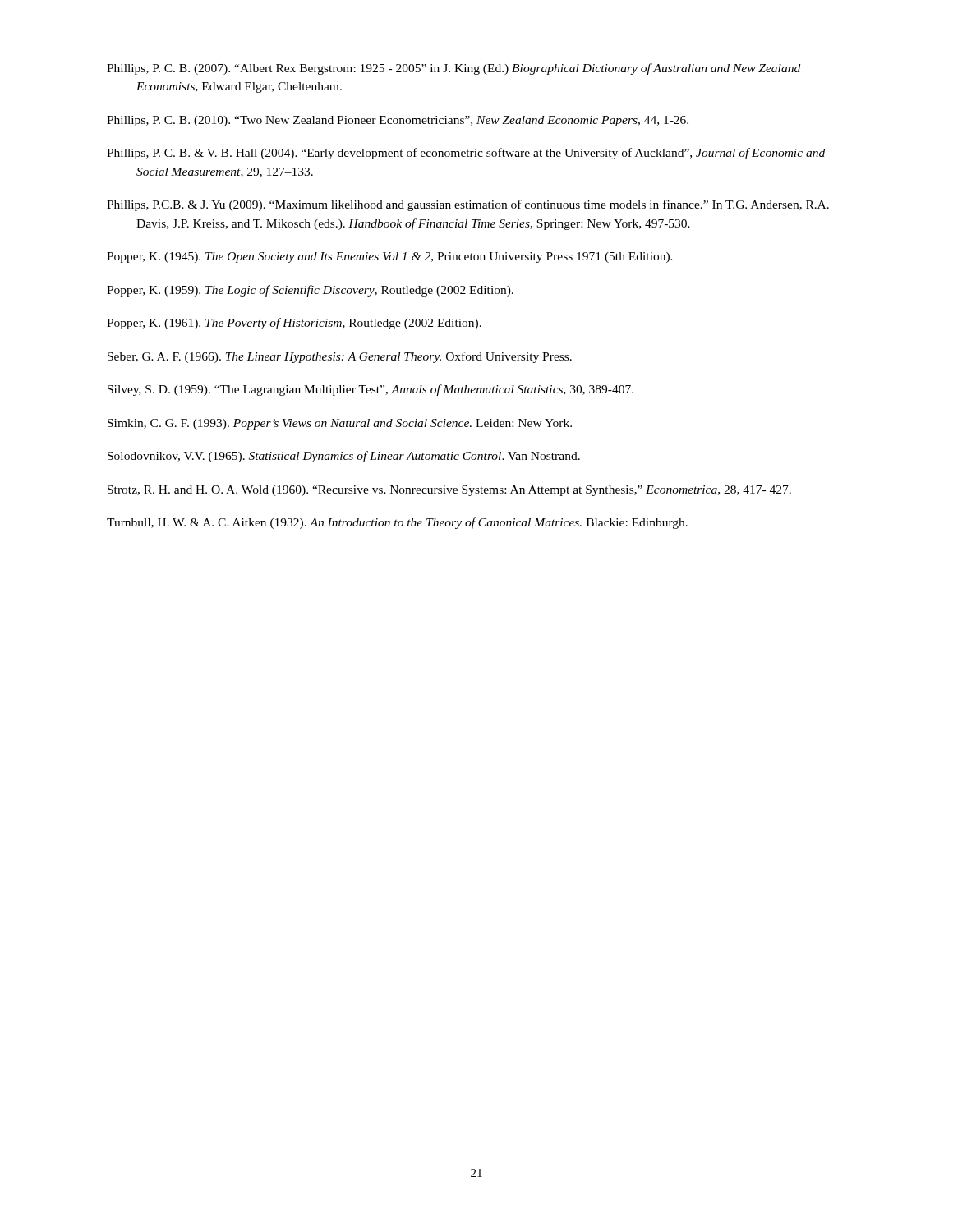Find the region starting "Silvey, S. D. (1959)."

371,389
